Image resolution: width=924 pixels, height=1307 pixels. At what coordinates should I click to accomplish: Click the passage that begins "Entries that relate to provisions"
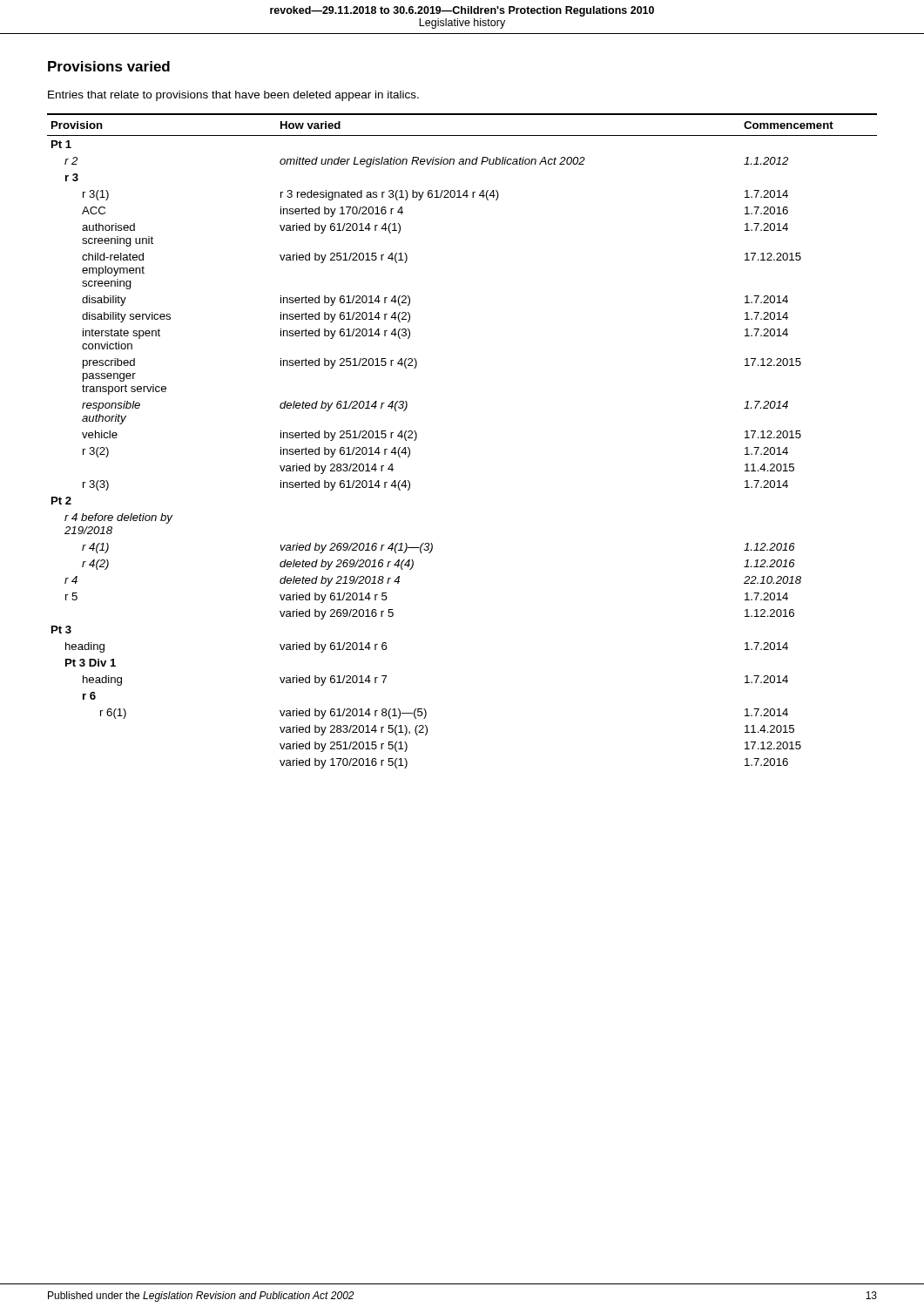(x=233, y=94)
